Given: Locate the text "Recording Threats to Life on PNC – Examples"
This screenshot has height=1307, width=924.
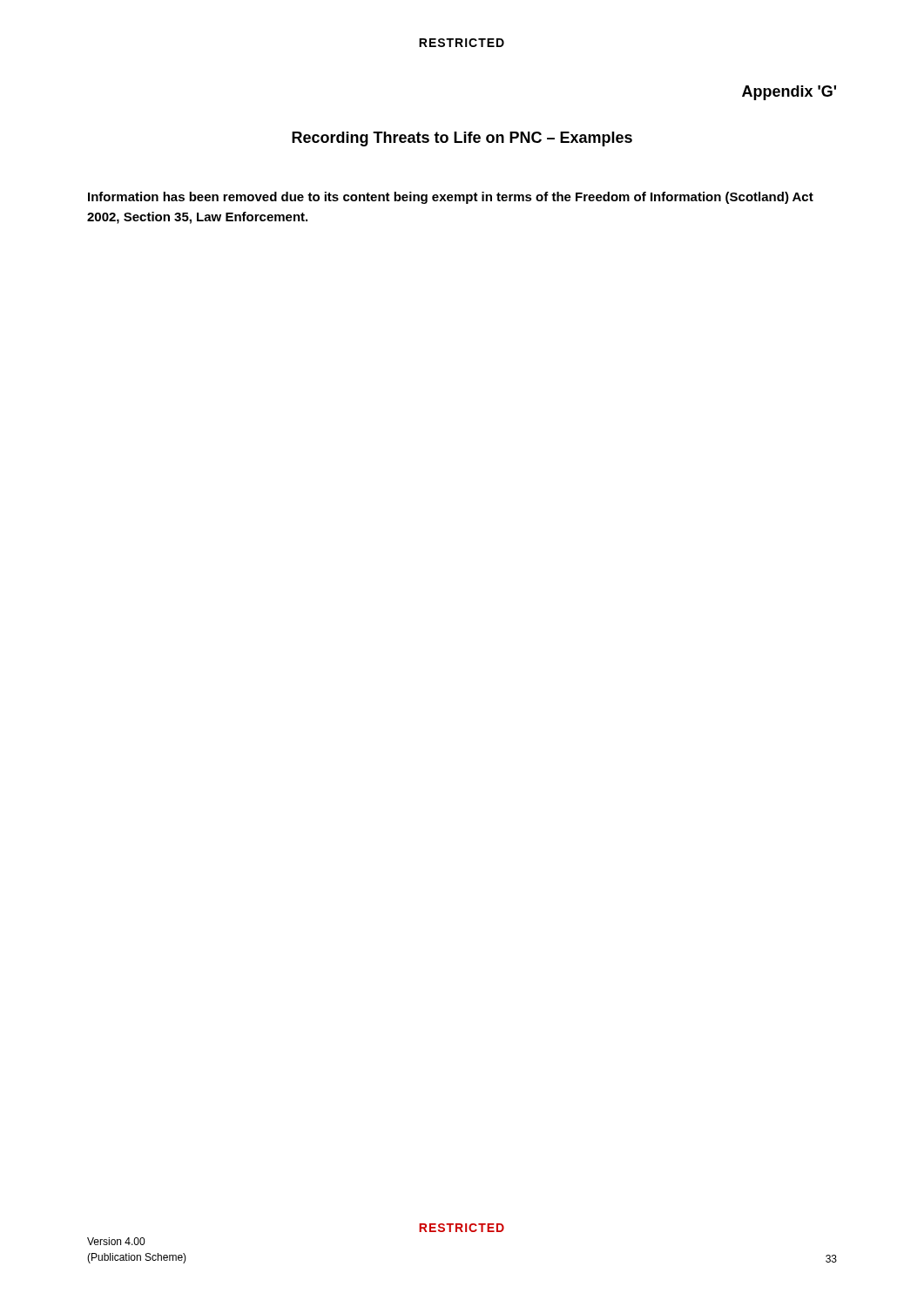Looking at the screenshot, I should [462, 138].
